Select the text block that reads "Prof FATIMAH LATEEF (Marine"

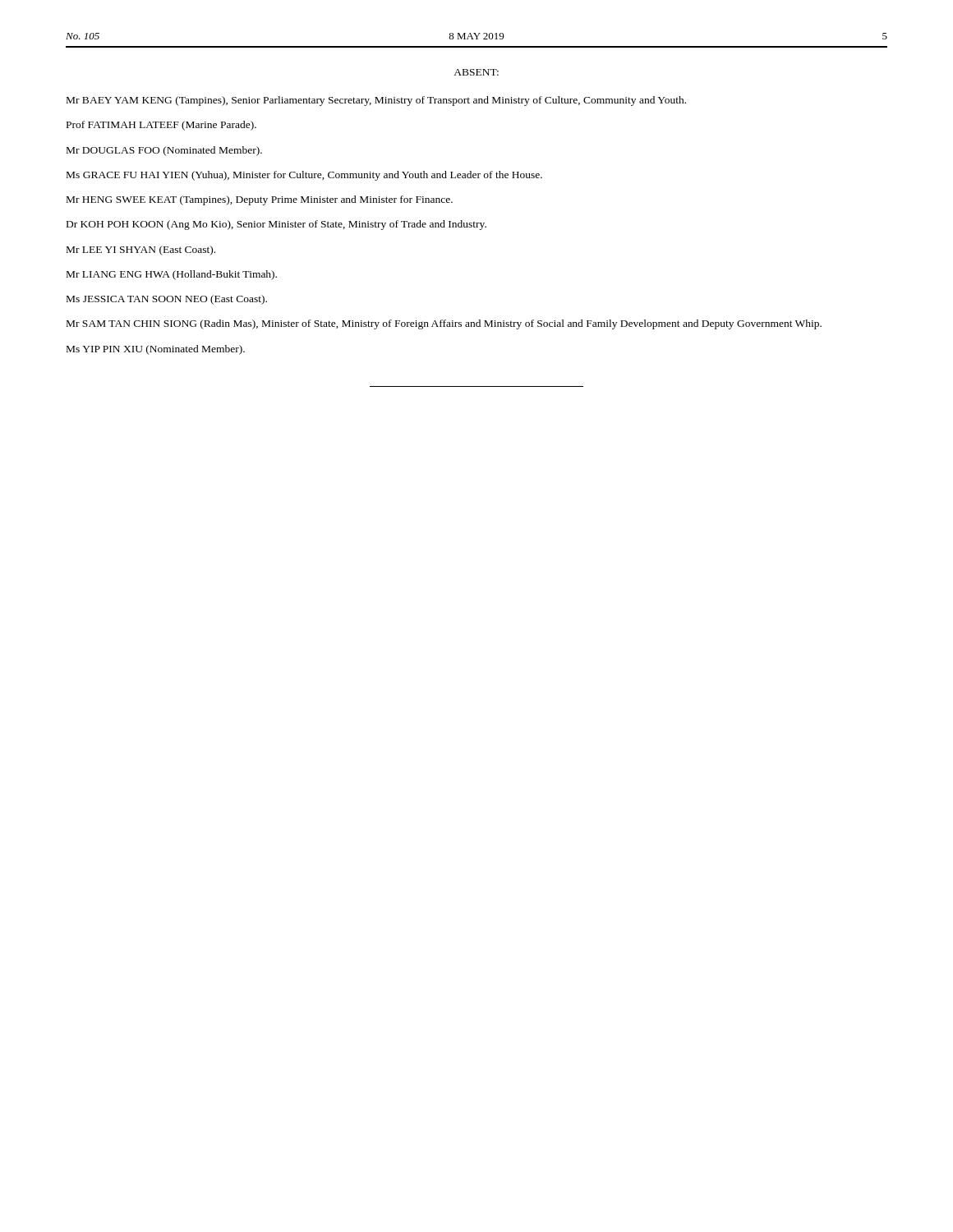pyautogui.click(x=161, y=125)
